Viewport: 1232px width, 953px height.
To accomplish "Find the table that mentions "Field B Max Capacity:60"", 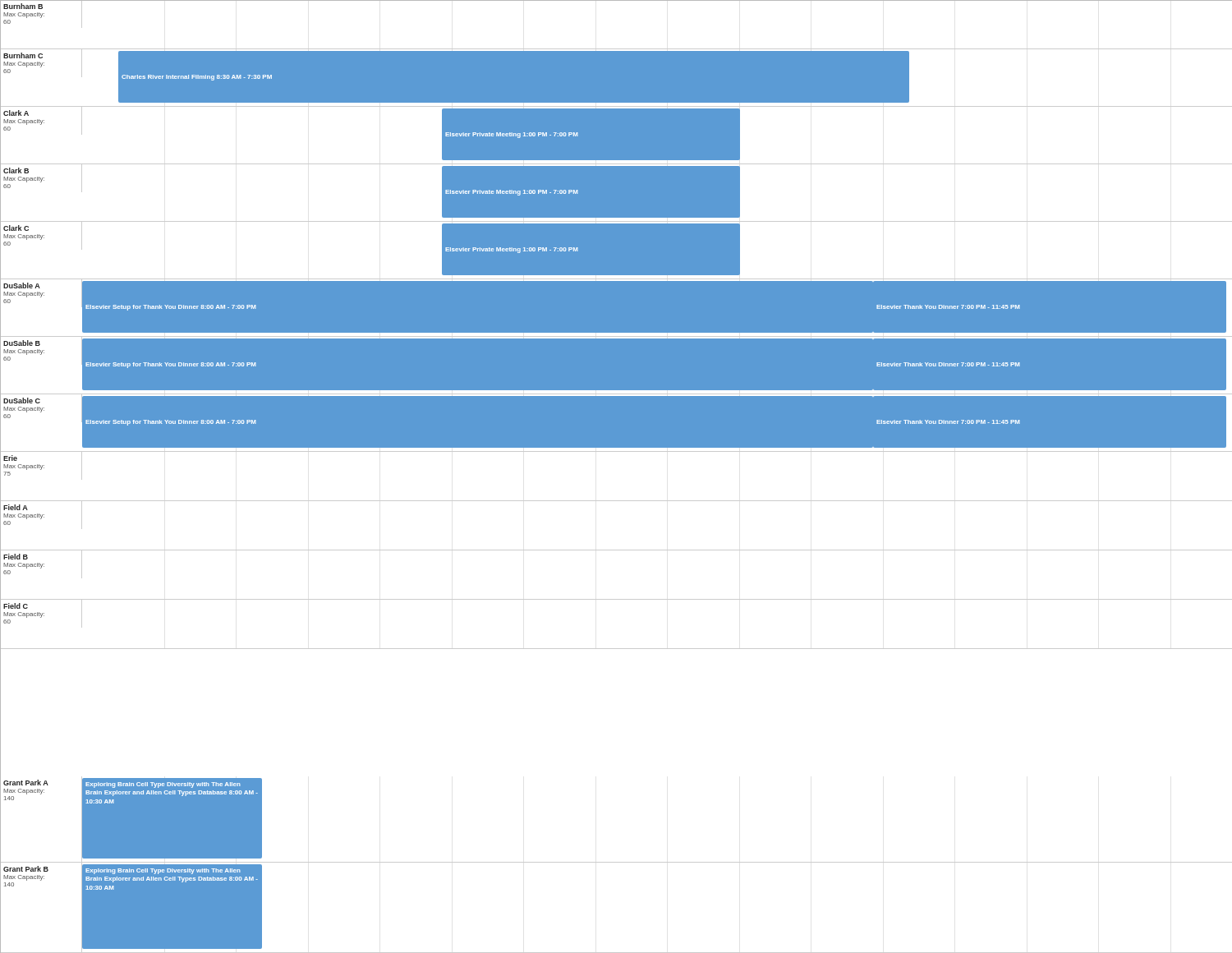I will click(616, 575).
